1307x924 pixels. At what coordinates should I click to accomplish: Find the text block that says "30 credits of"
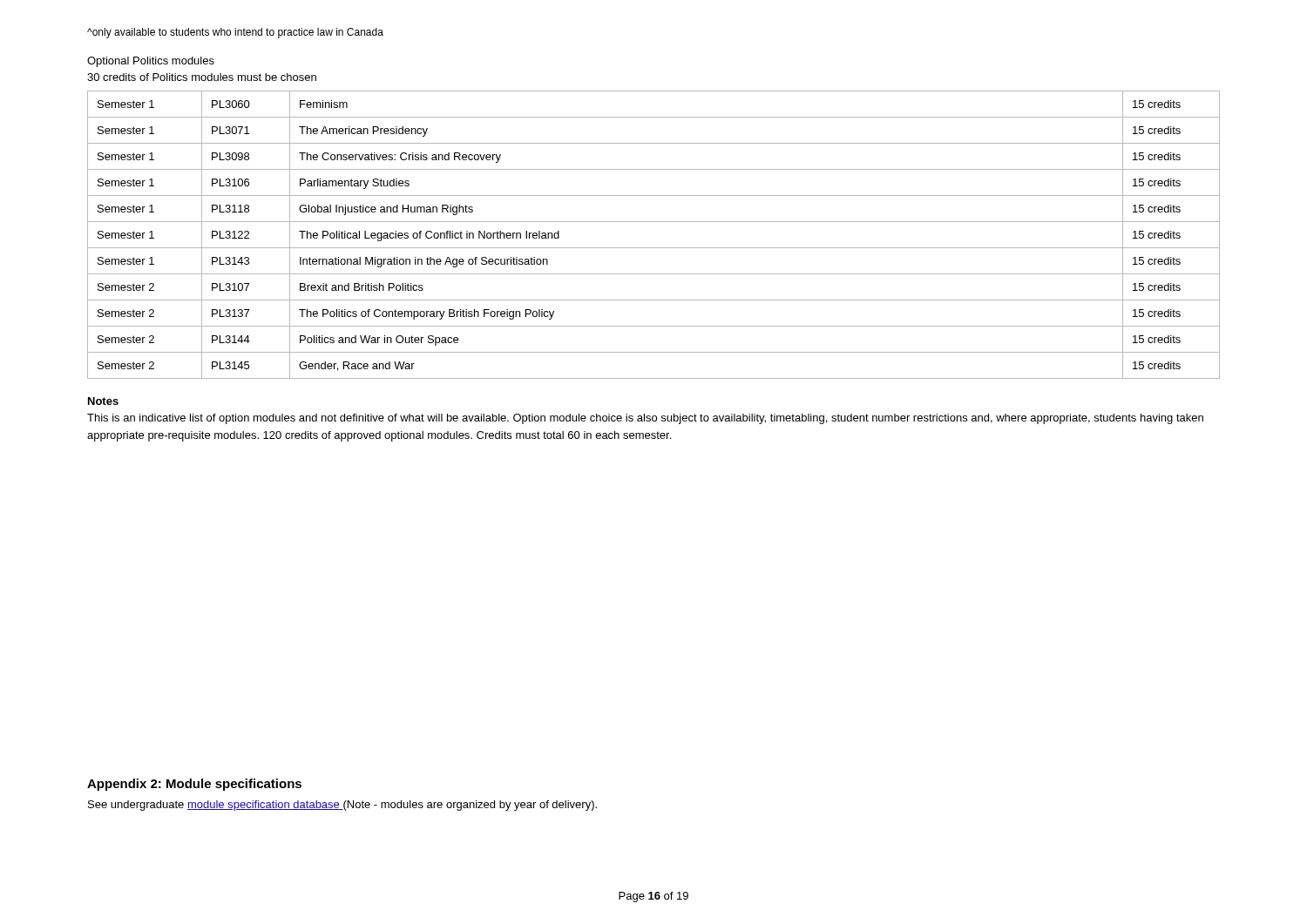tap(202, 77)
